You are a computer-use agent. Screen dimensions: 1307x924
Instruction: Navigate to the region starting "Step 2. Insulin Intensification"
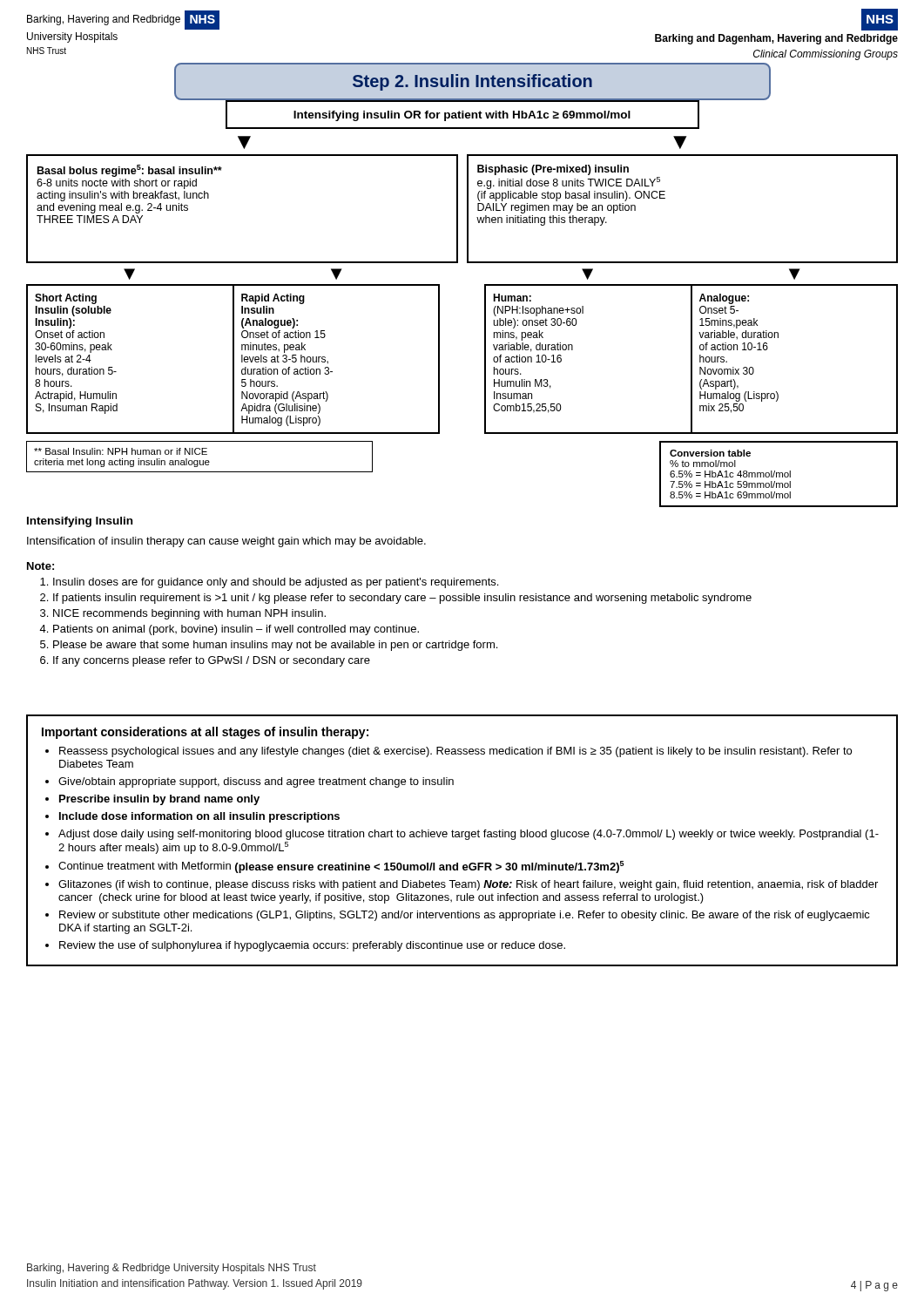[x=472, y=81]
